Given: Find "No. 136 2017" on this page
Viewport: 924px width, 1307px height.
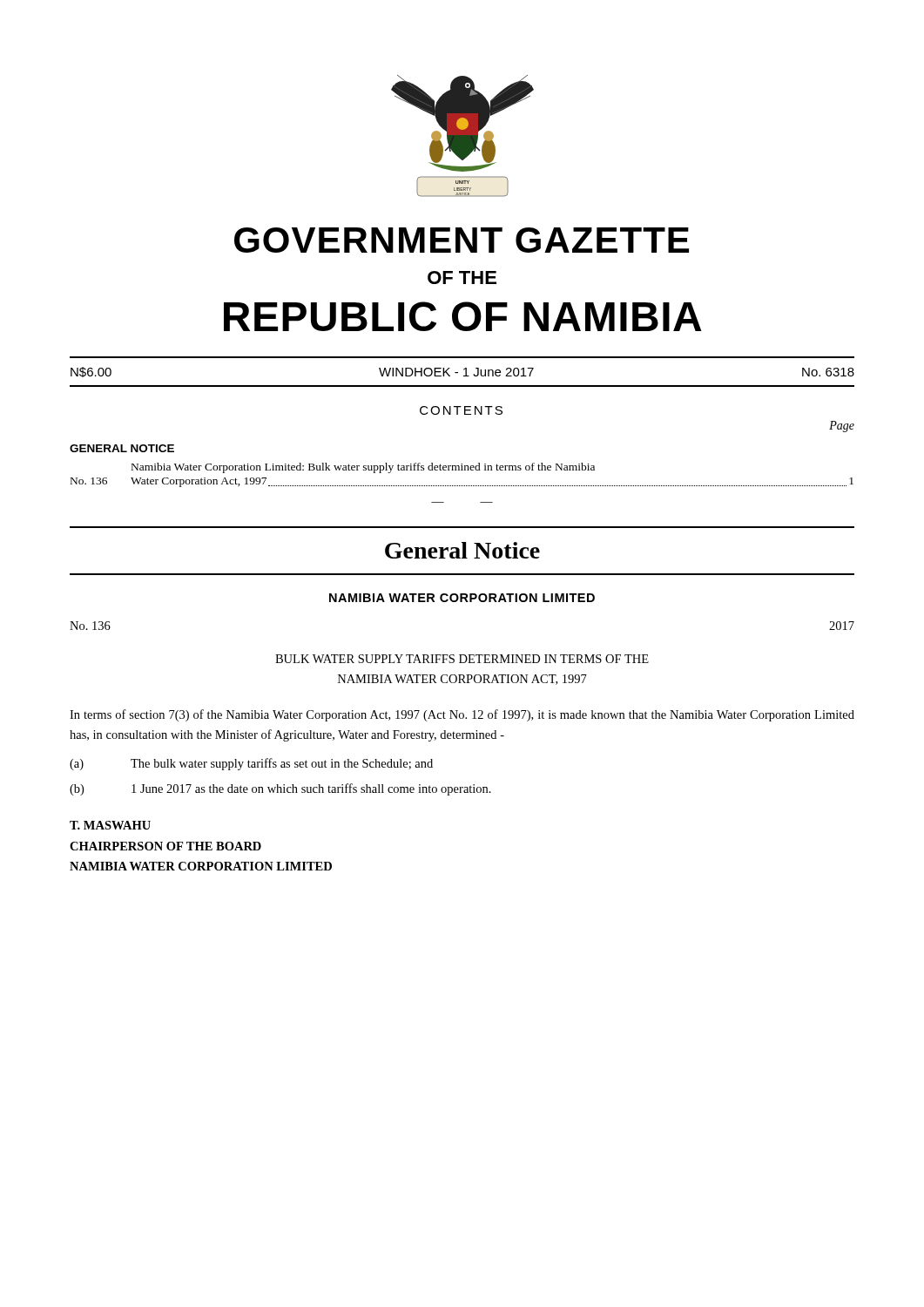Looking at the screenshot, I should (94, 625).
